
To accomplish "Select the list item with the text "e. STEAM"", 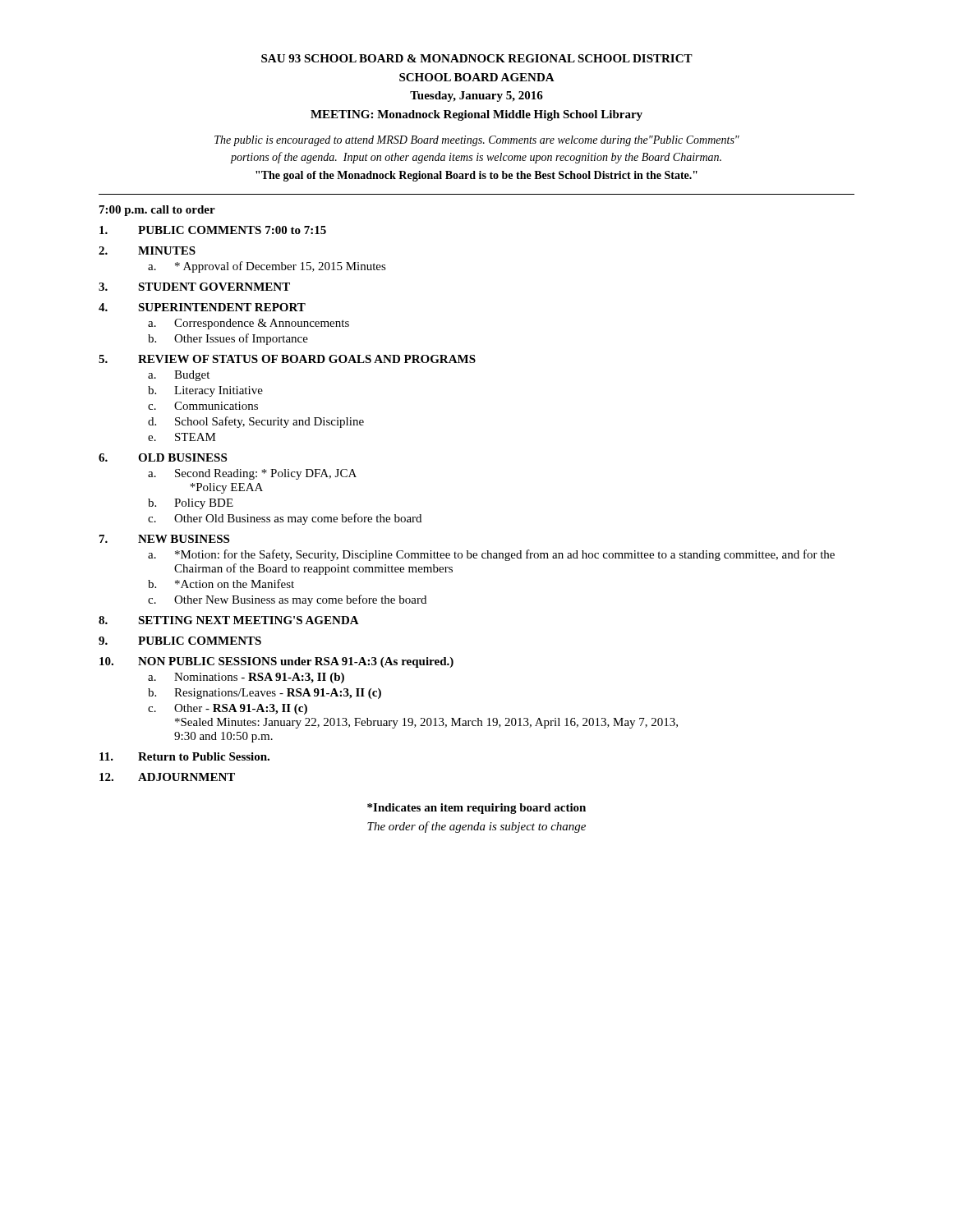I will click(x=182, y=437).
